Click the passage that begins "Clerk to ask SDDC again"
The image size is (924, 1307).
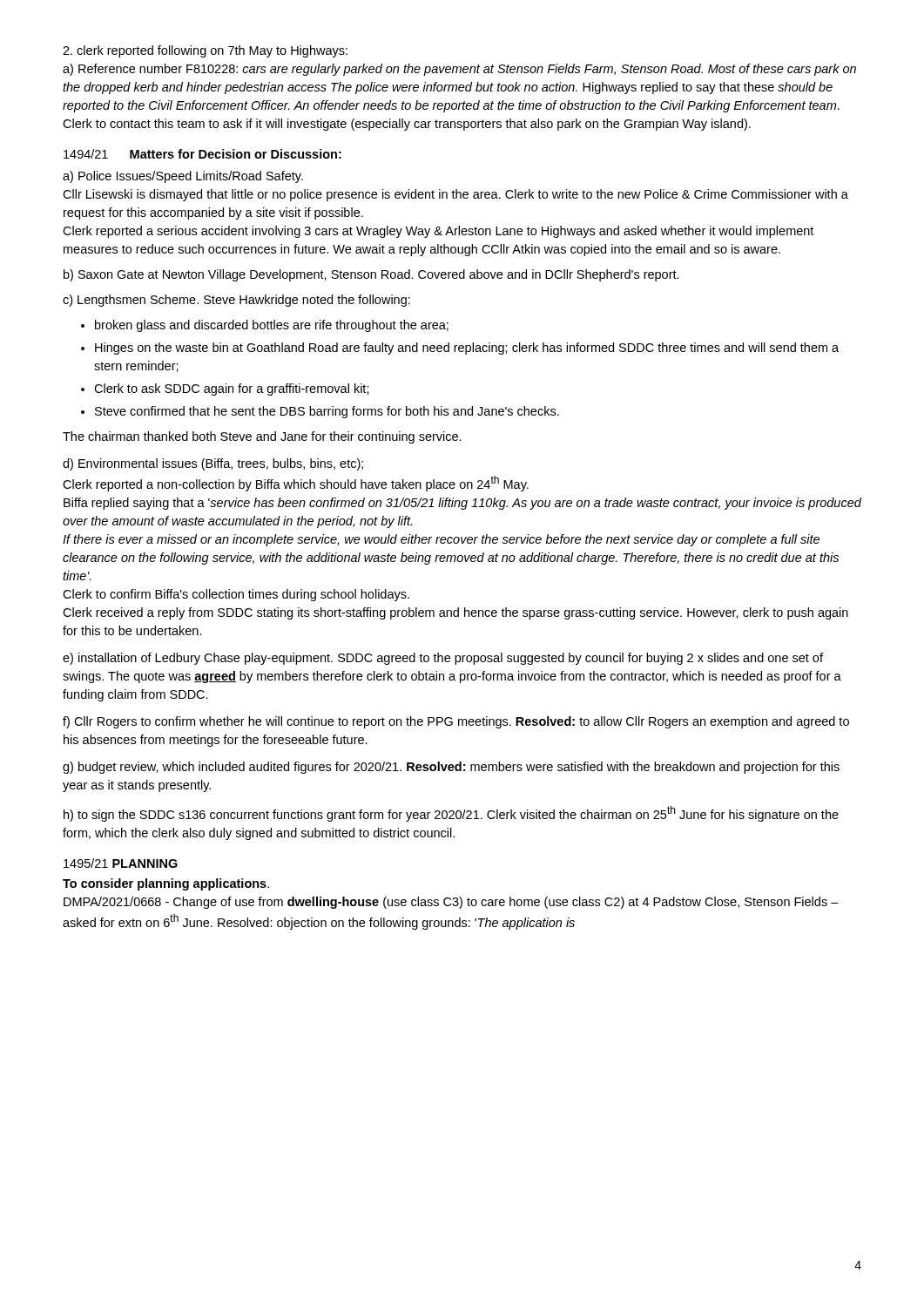232,389
